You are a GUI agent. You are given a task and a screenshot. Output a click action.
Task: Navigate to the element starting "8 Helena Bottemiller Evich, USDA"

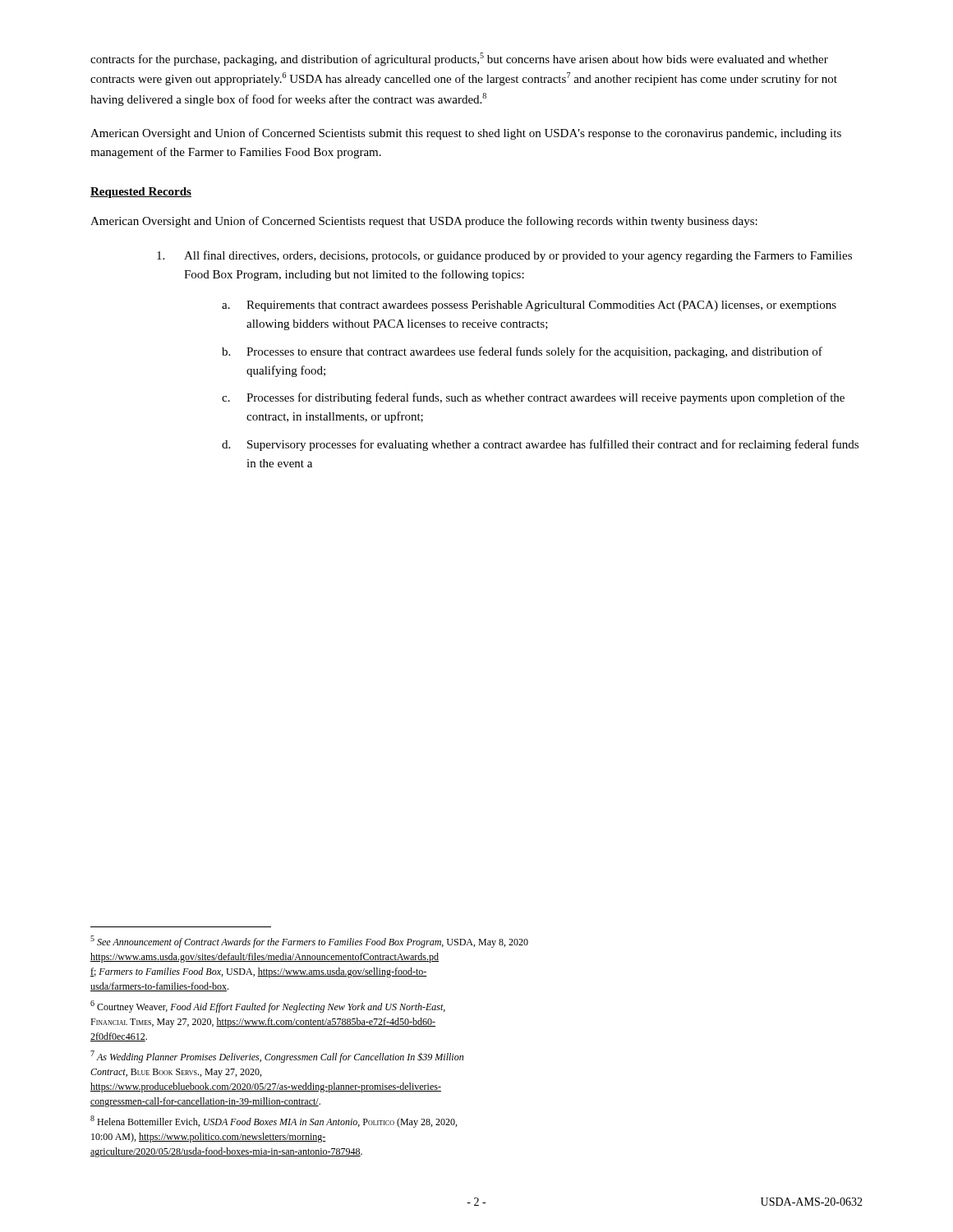274,1135
